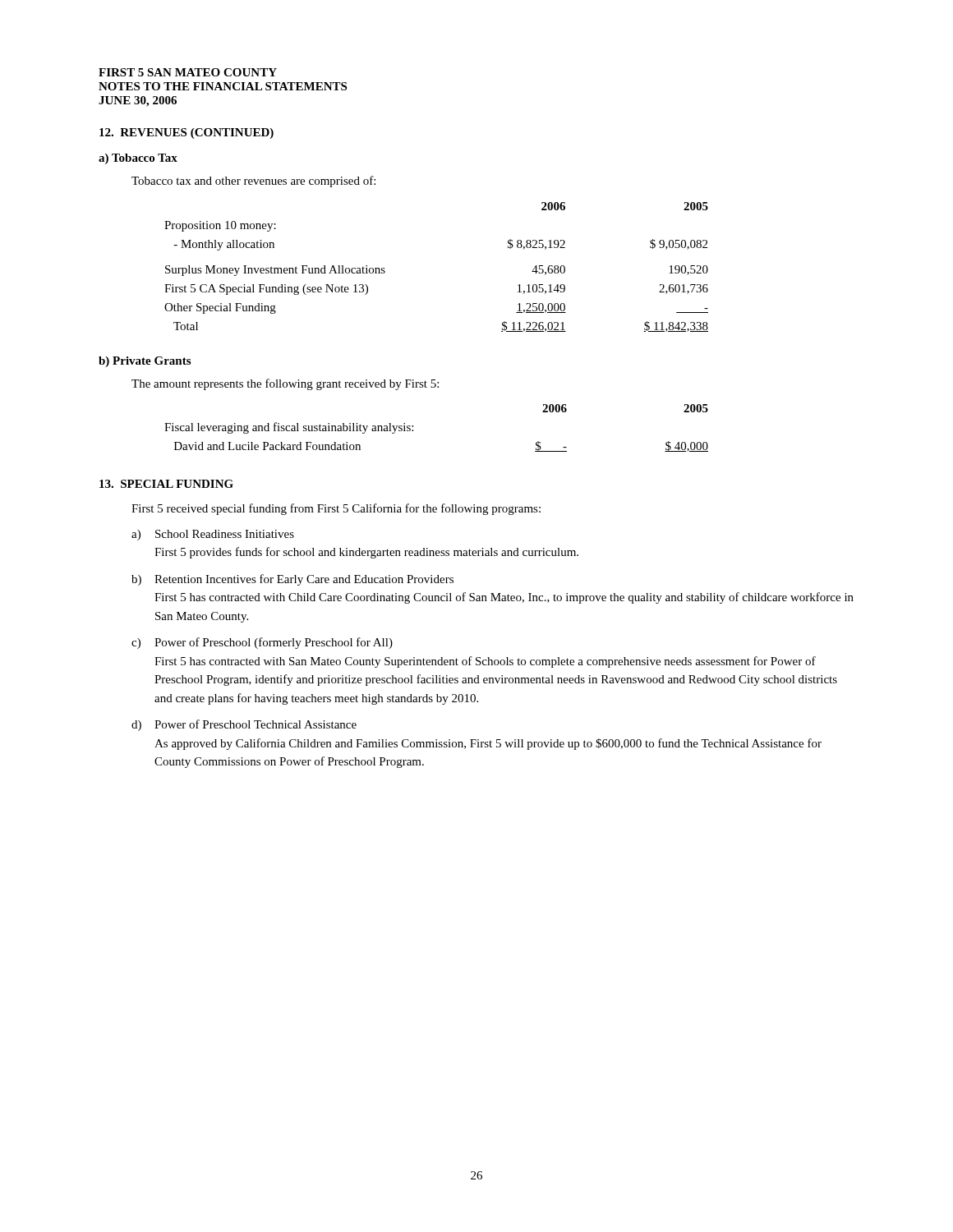Screen dimensions: 1232x953
Task: Find the passage starting "The amount represents the following grant received"
Action: point(286,383)
